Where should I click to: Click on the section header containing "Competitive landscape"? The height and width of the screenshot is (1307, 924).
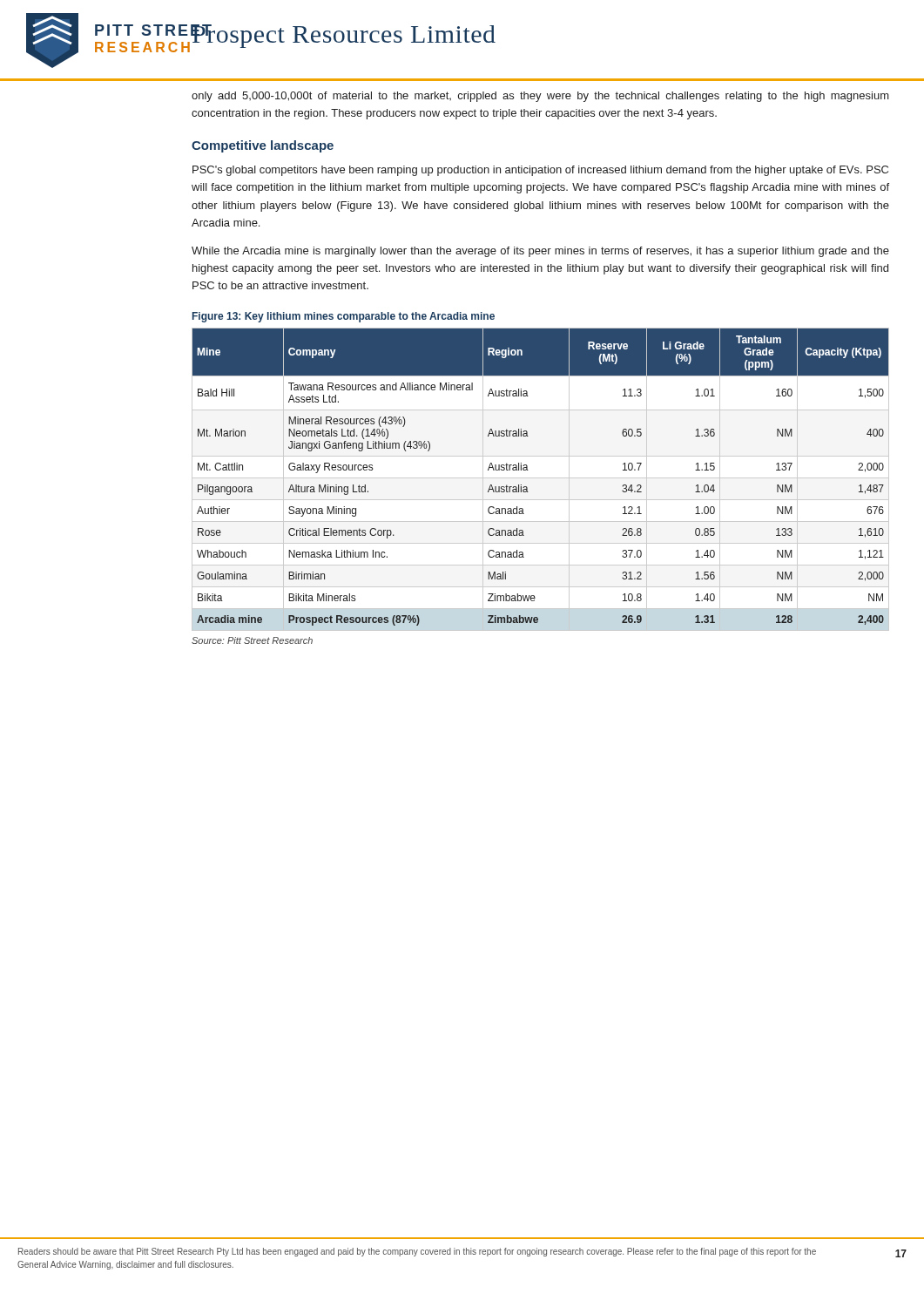pyautogui.click(x=263, y=145)
